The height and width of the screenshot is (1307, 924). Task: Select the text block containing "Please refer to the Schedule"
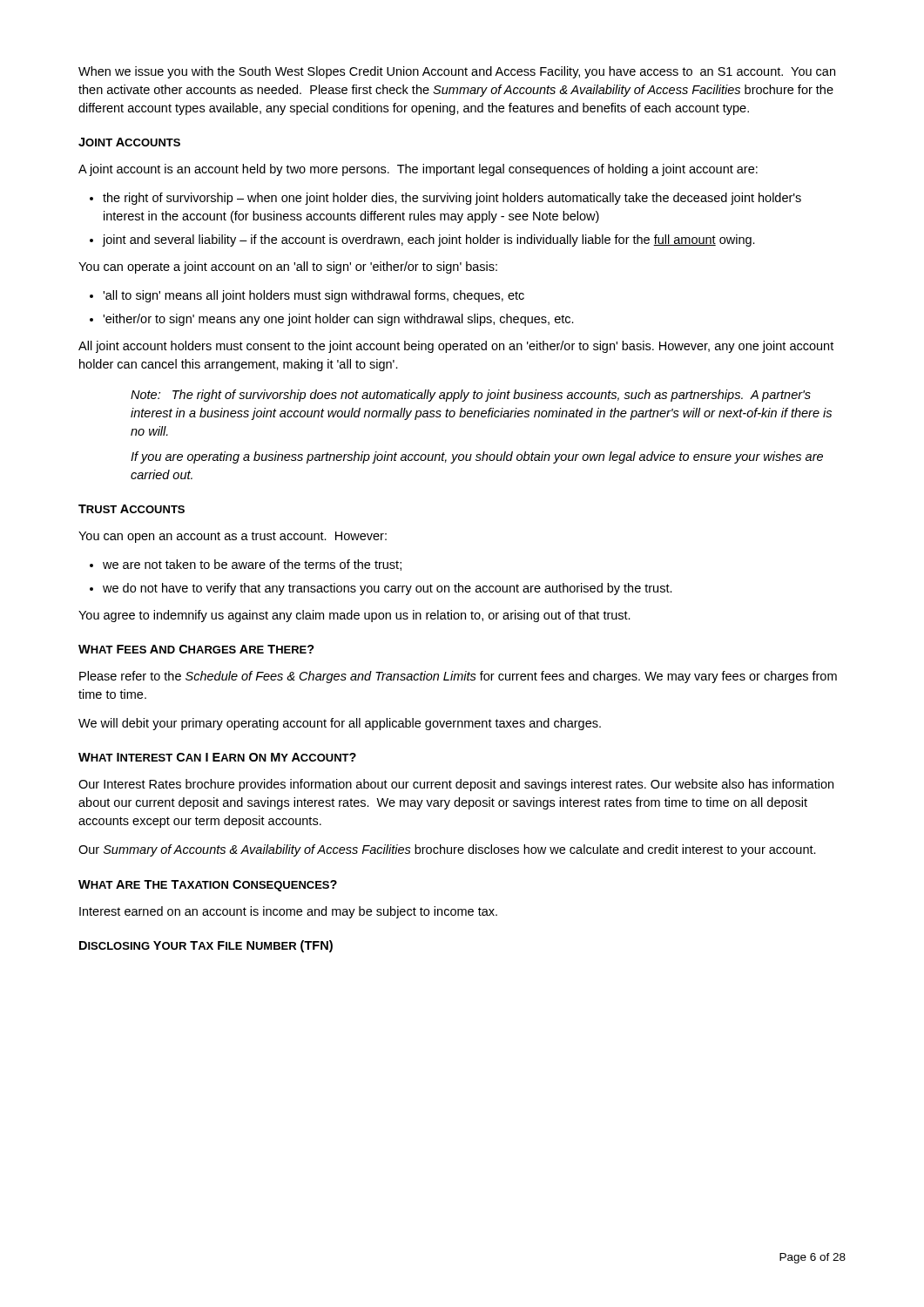462,686
